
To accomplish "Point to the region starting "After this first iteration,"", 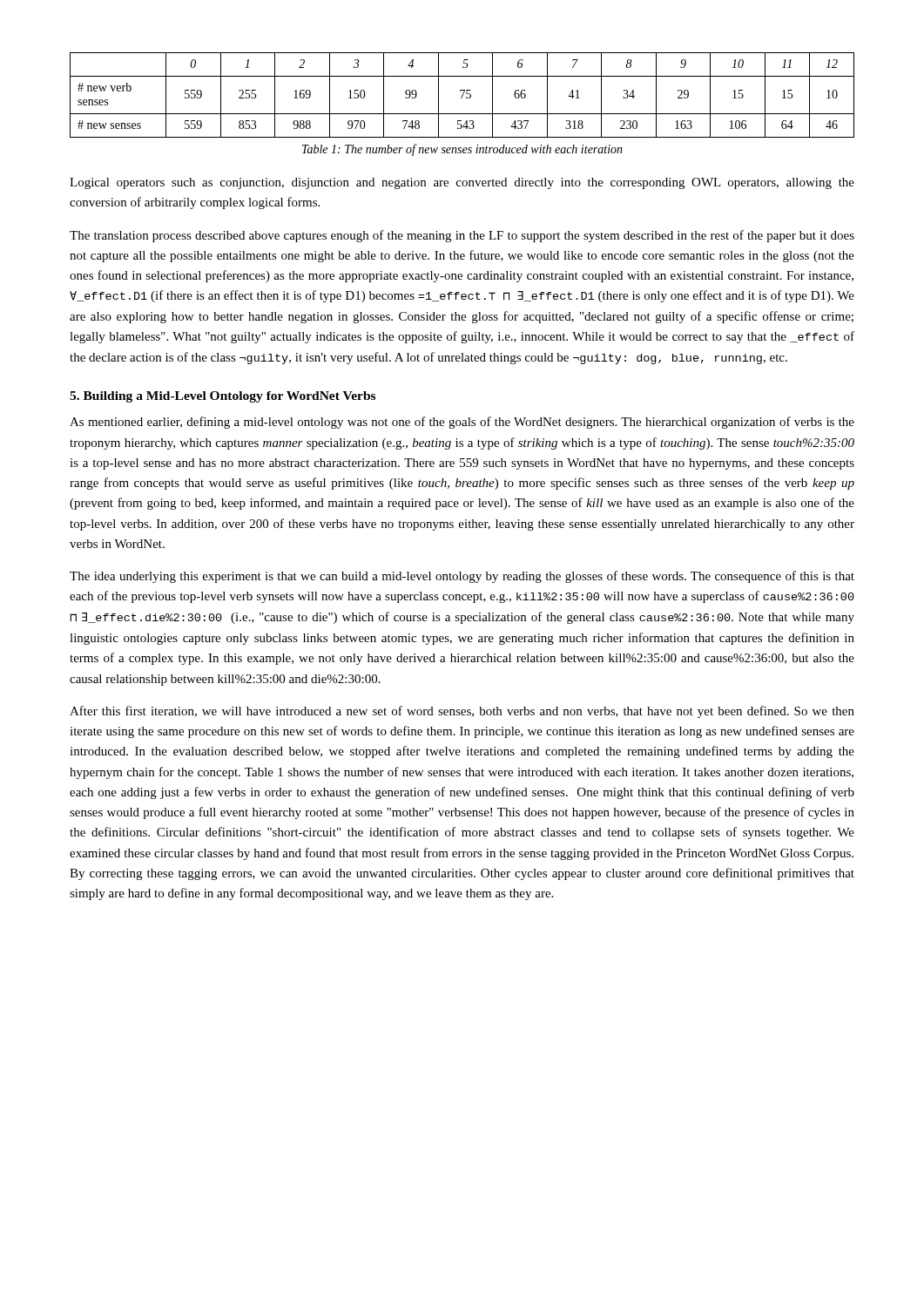I will tap(462, 802).
